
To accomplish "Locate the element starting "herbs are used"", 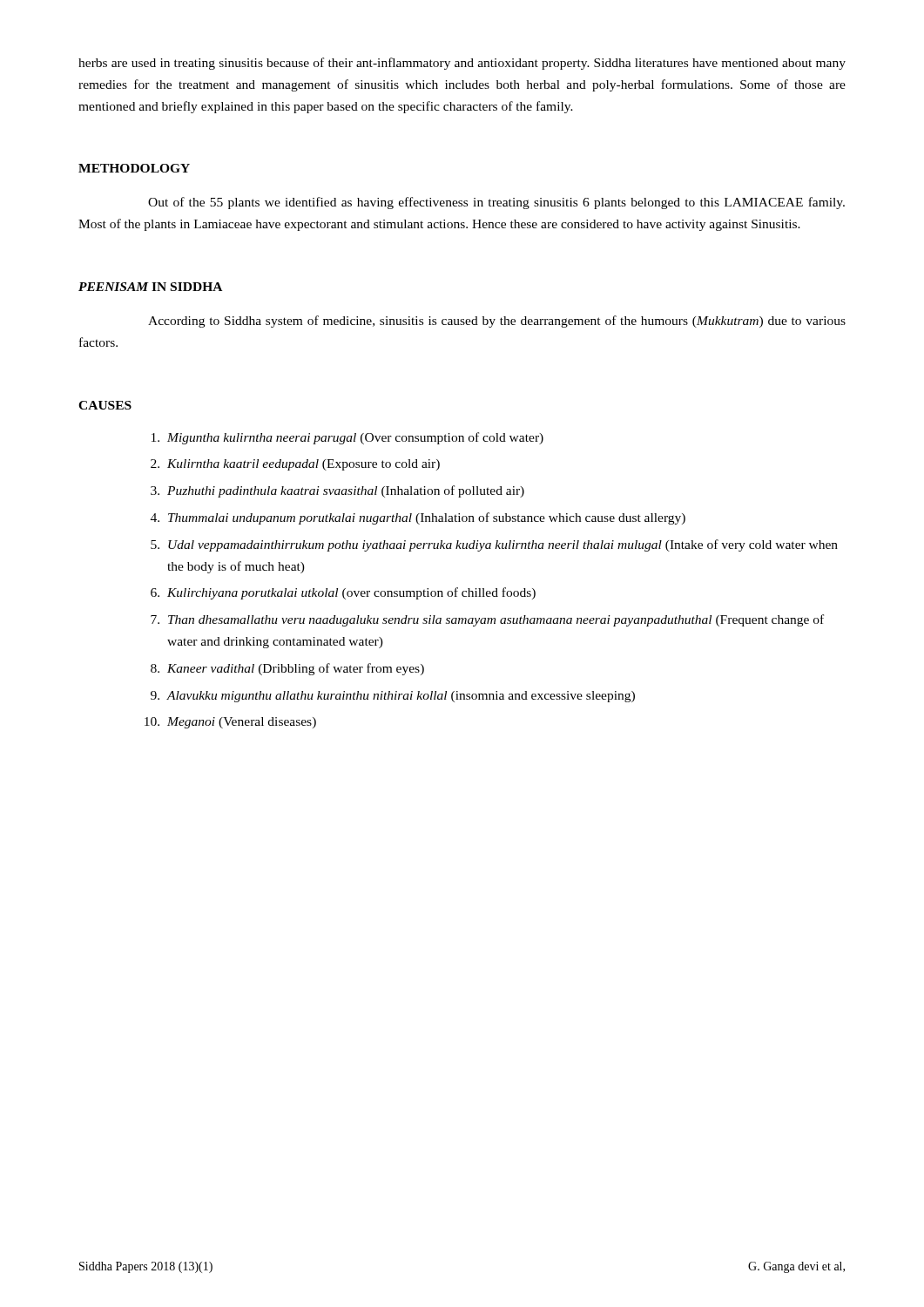I will coord(462,84).
